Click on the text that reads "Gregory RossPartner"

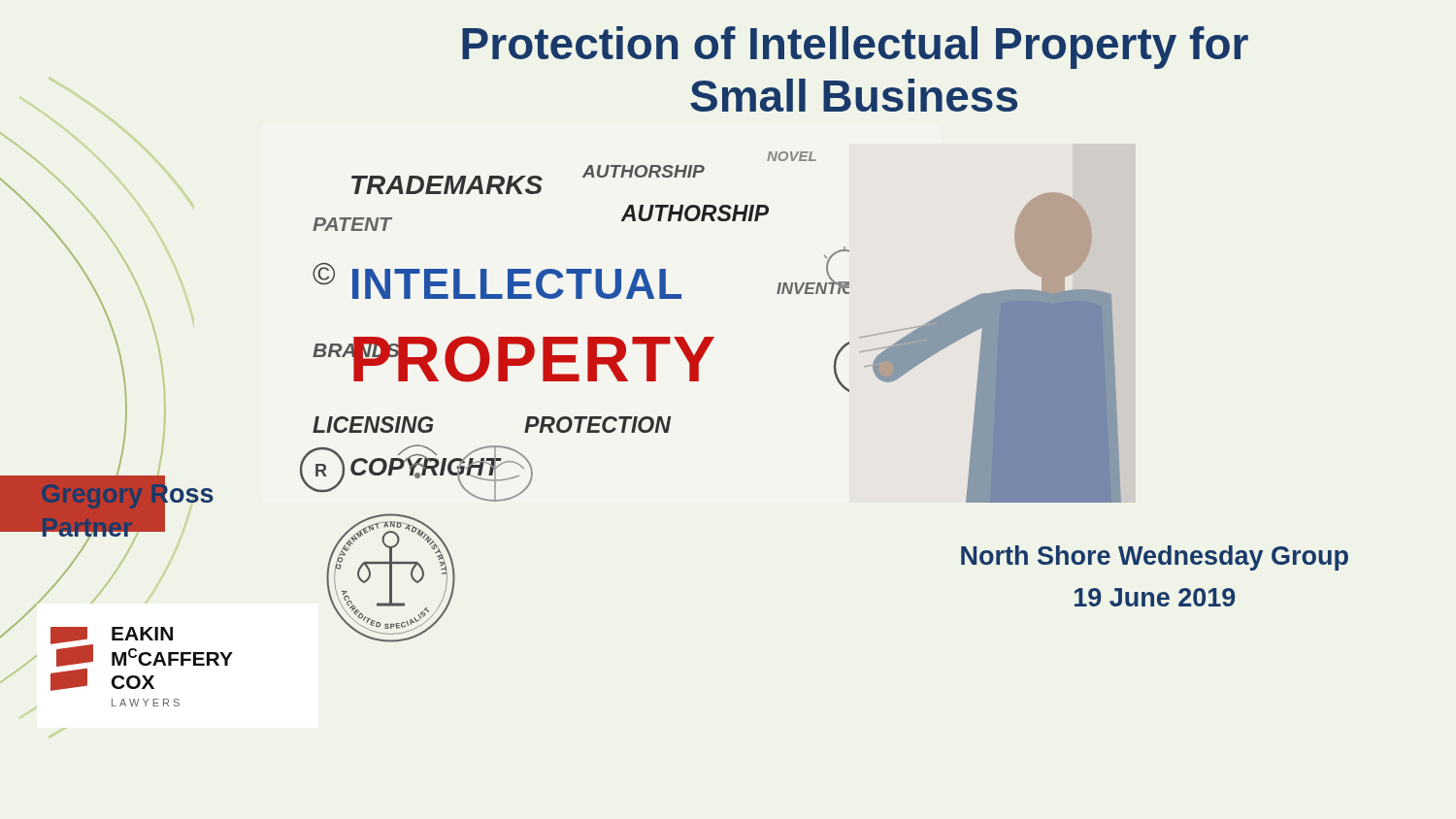tap(127, 511)
